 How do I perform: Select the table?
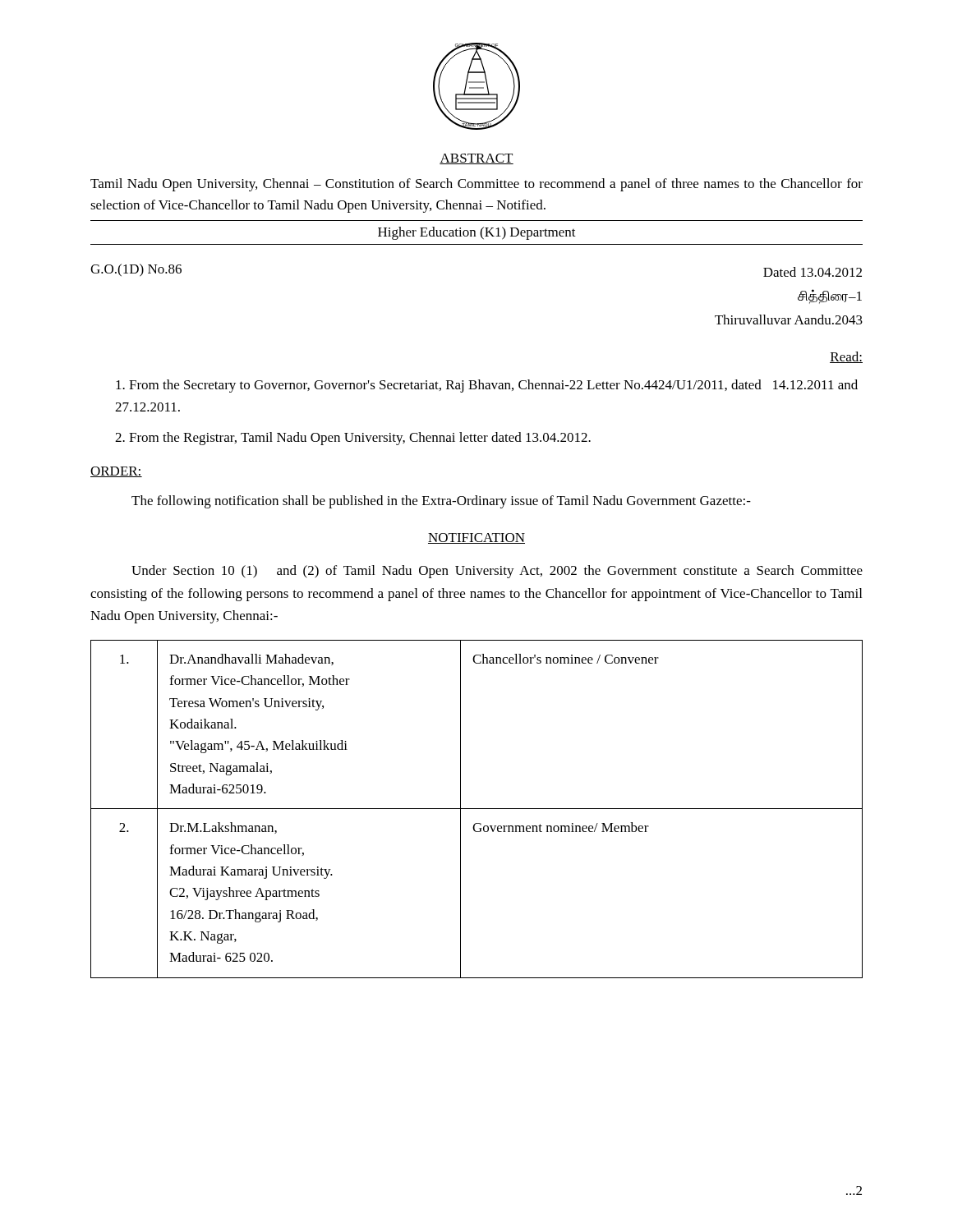(x=476, y=809)
